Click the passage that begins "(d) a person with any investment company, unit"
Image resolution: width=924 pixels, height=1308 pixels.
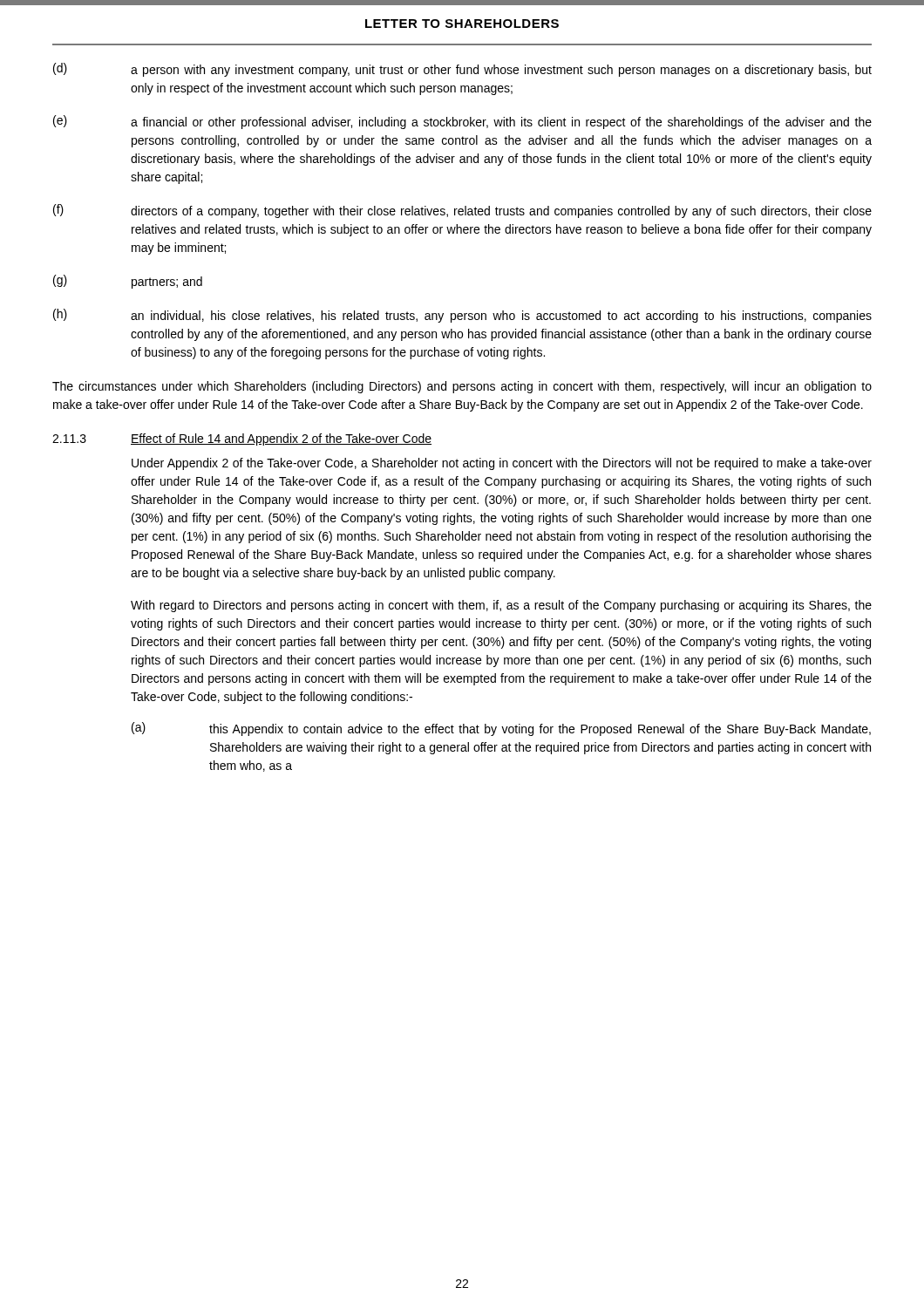point(462,79)
